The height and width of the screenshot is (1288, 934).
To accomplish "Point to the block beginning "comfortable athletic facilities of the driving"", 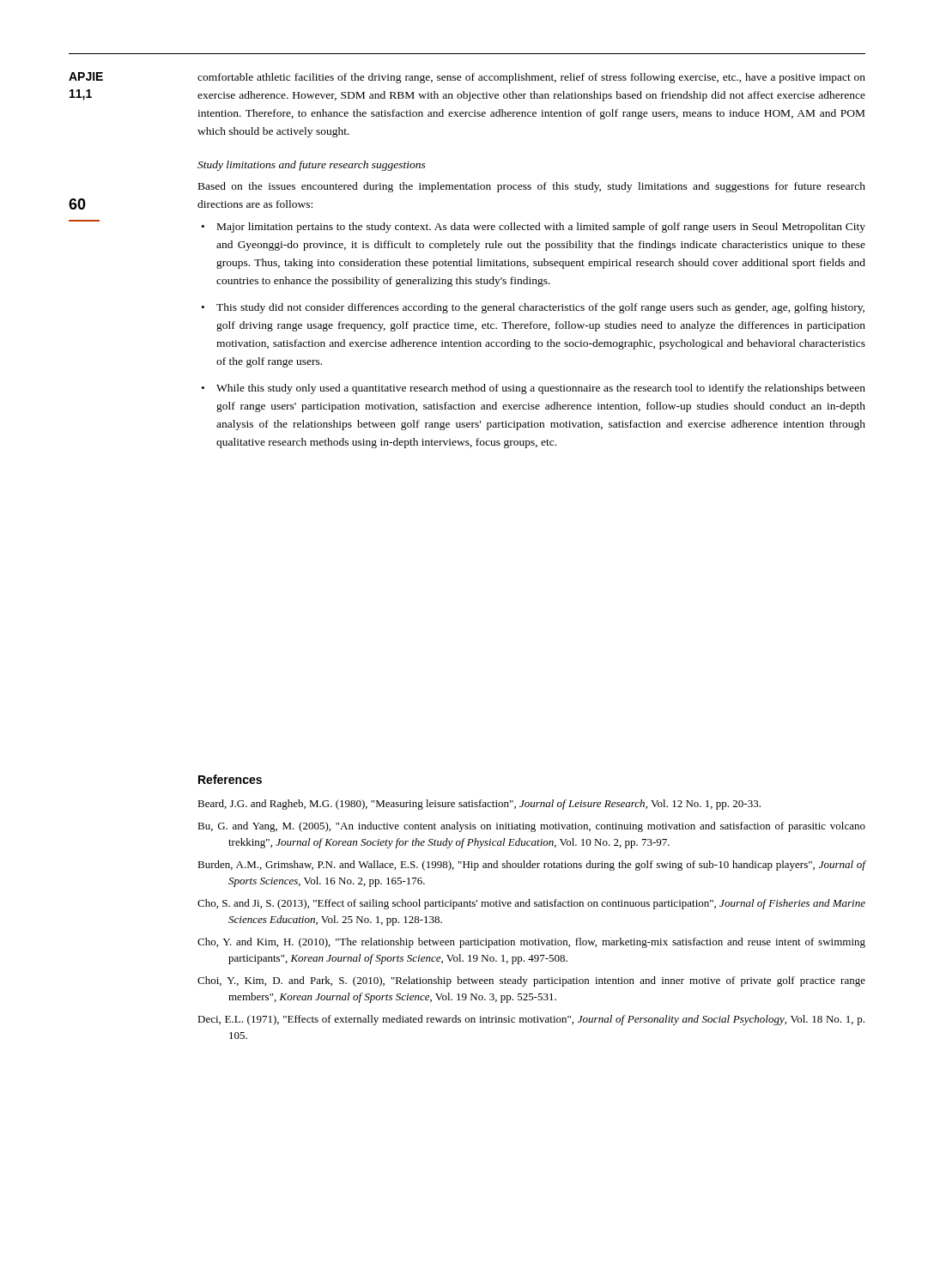I will point(531,104).
